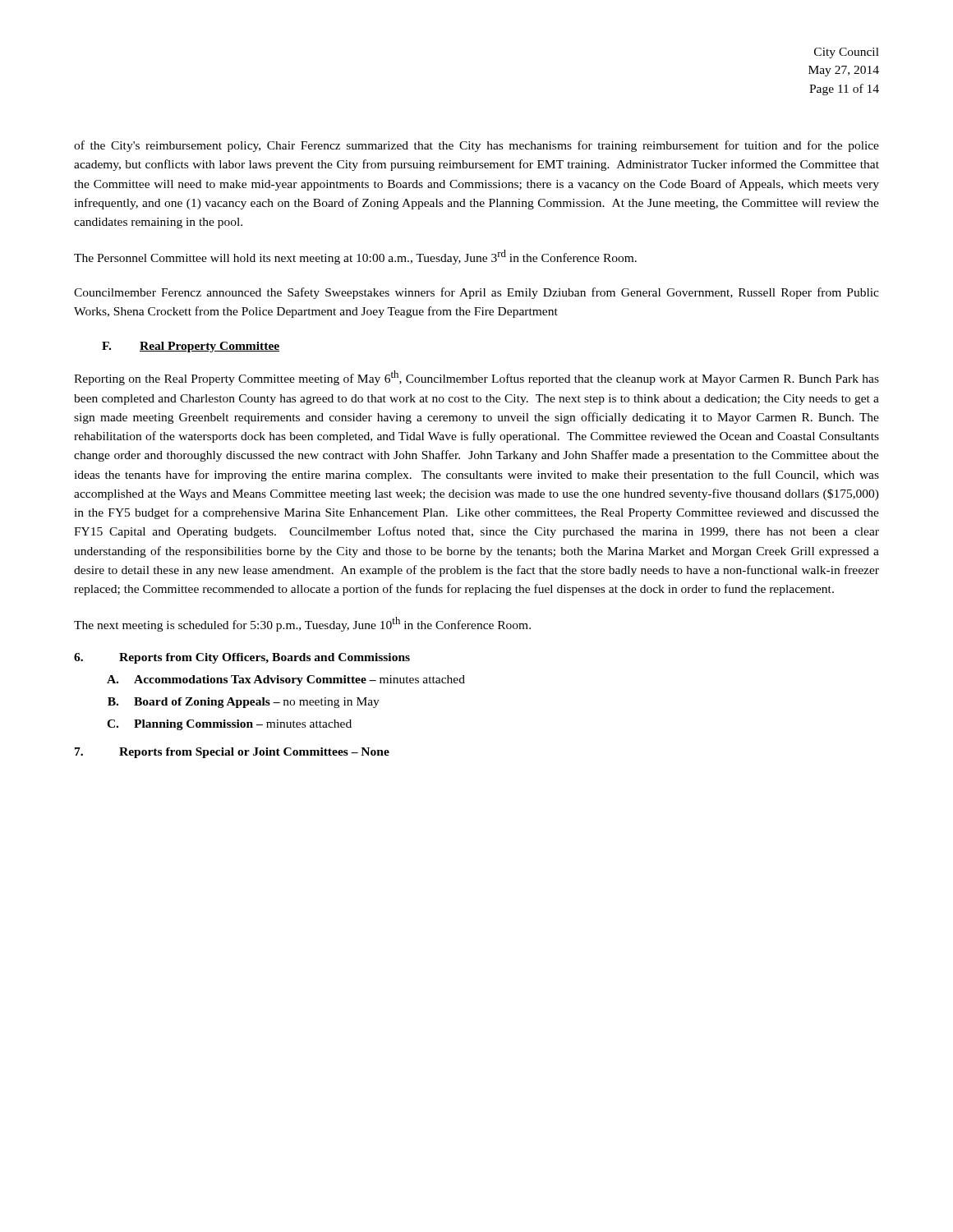
Task: Click where it says "C. Planning Commission – minutes attached"
Action: coord(229,725)
